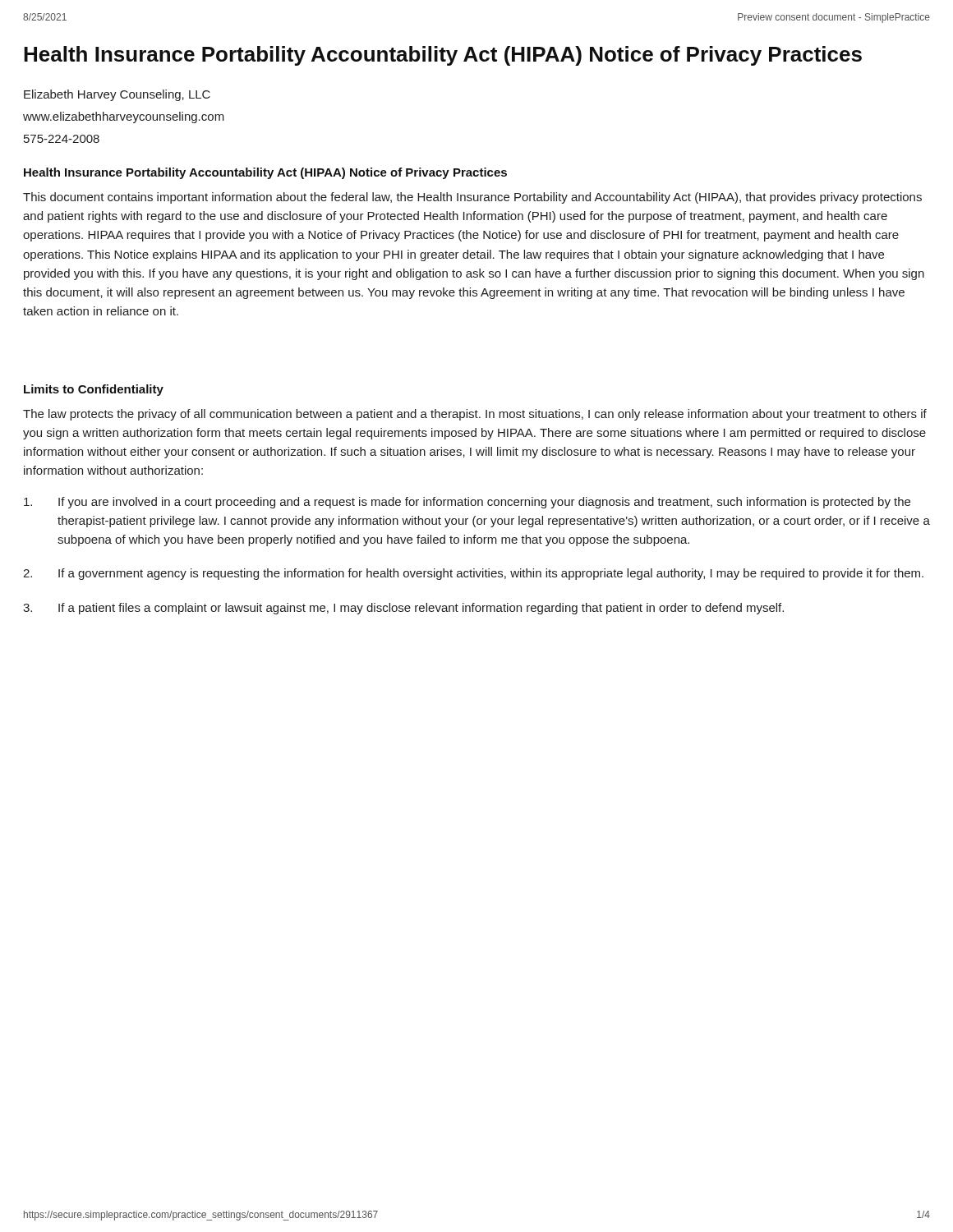953x1232 pixels.
Task: Locate the text "Limits to Confidentiality"
Action: tap(93, 389)
